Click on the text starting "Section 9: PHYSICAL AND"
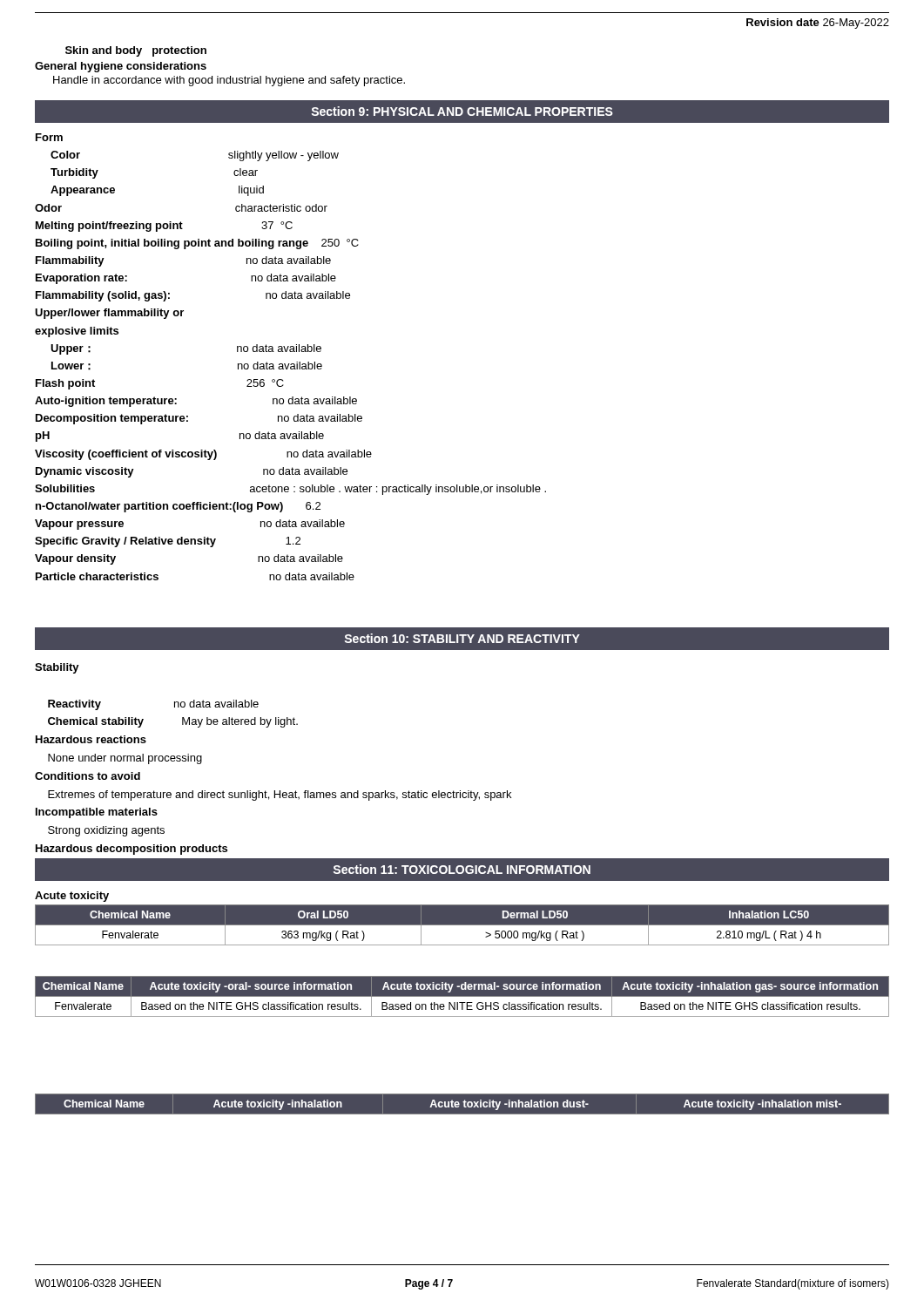 click(462, 112)
